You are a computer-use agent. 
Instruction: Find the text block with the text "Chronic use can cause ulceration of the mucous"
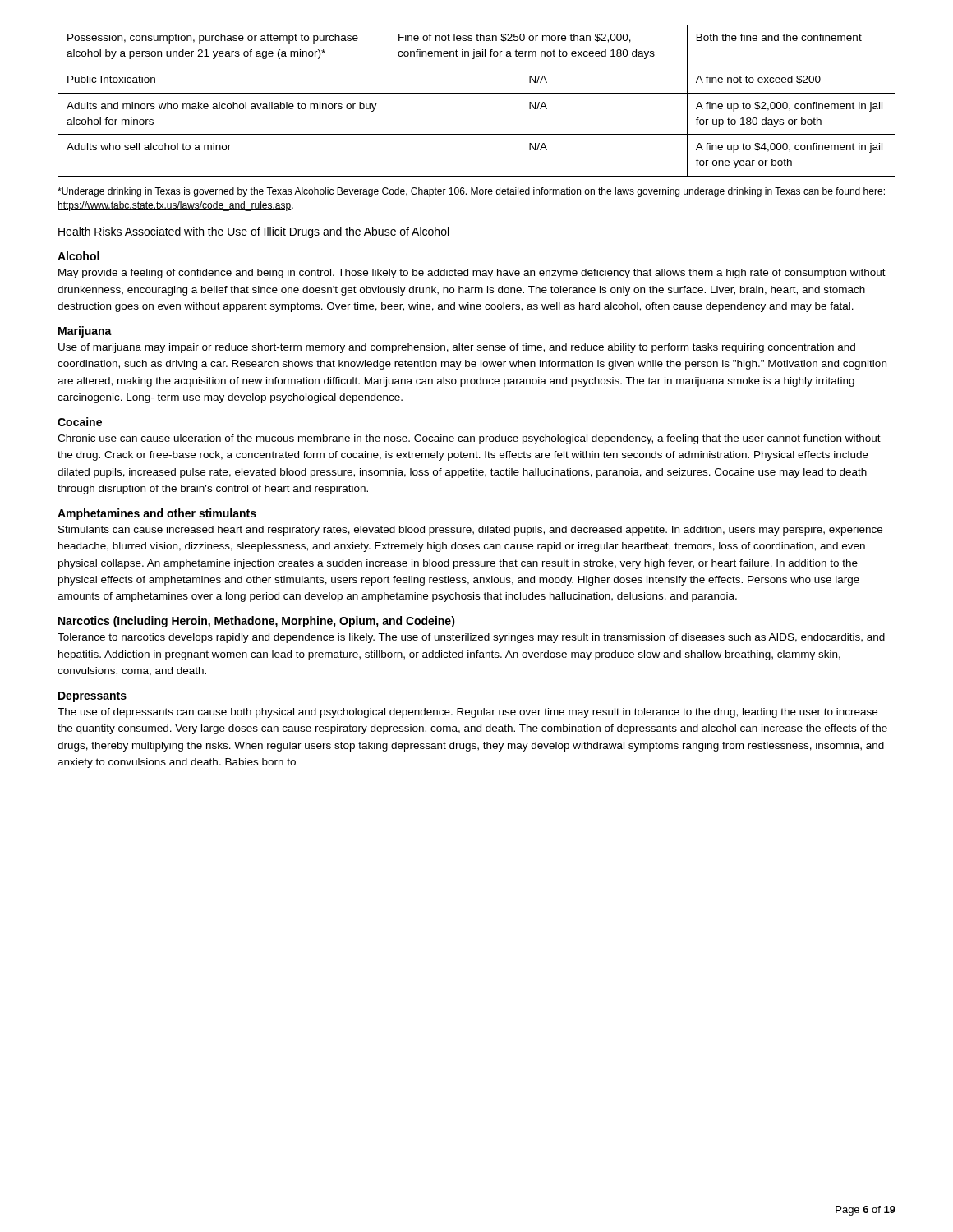(469, 463)
